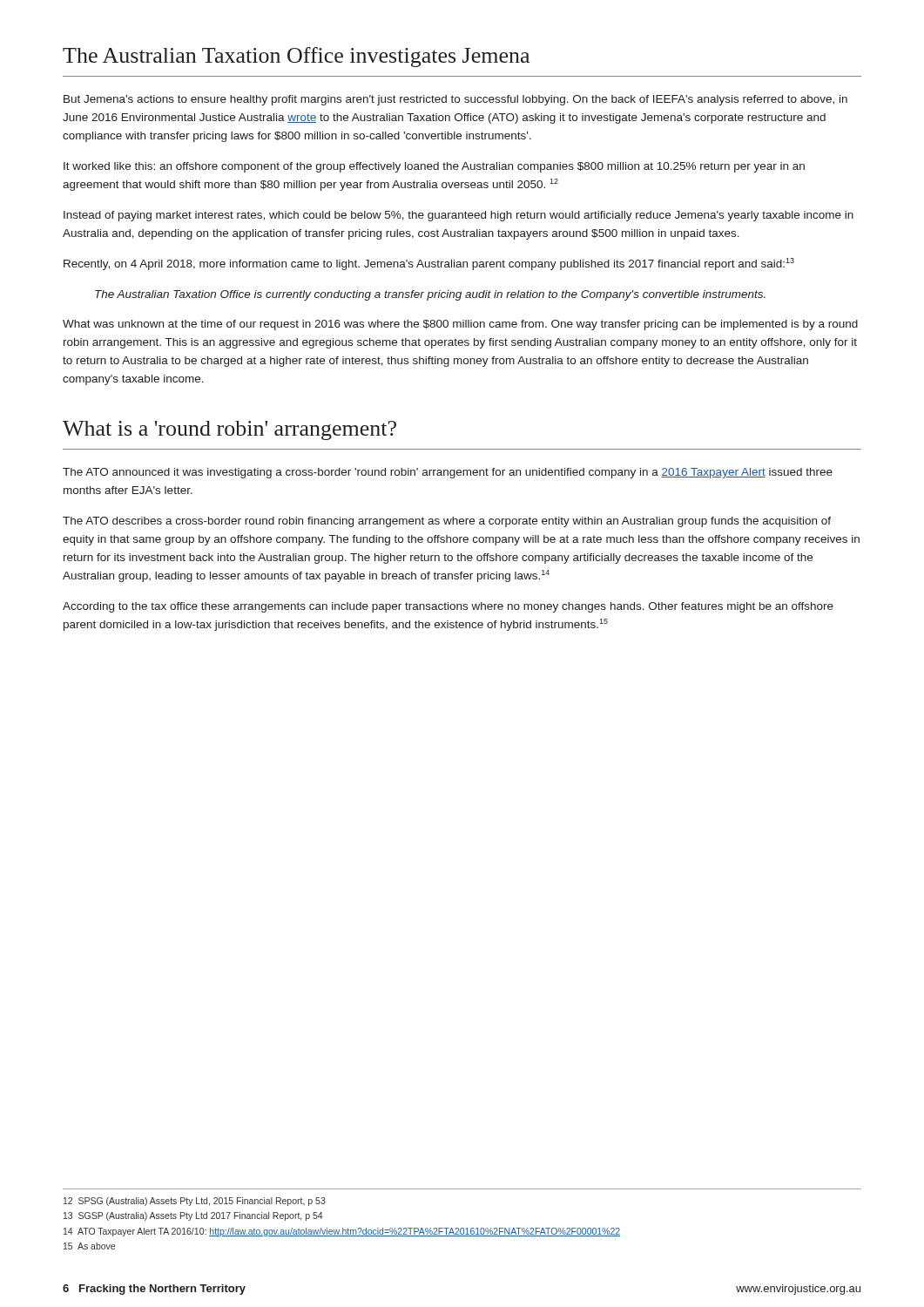Find the text block that reads "The ATO announced it"

(448, 481)
